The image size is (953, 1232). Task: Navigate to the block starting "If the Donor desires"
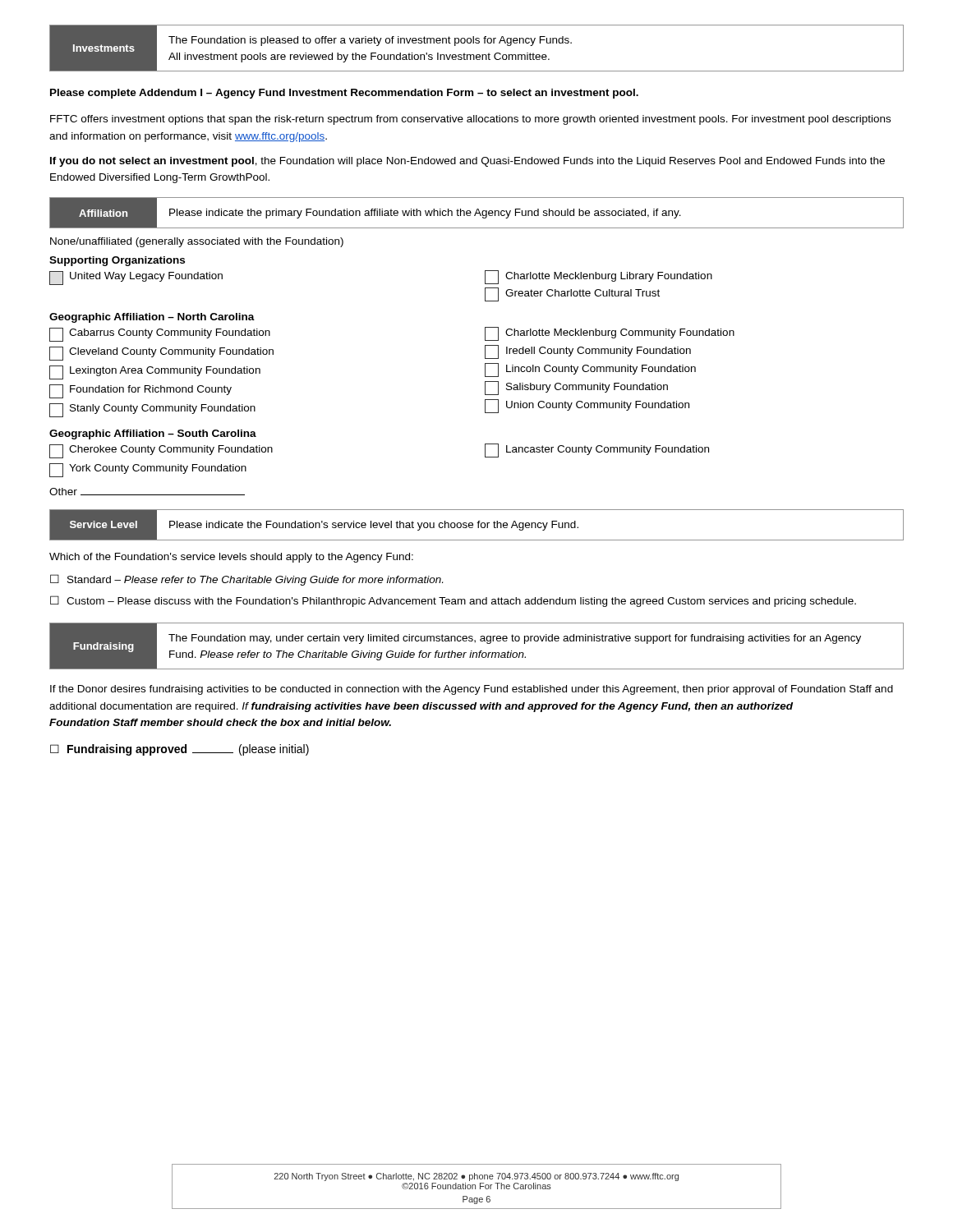pos(471,706)
